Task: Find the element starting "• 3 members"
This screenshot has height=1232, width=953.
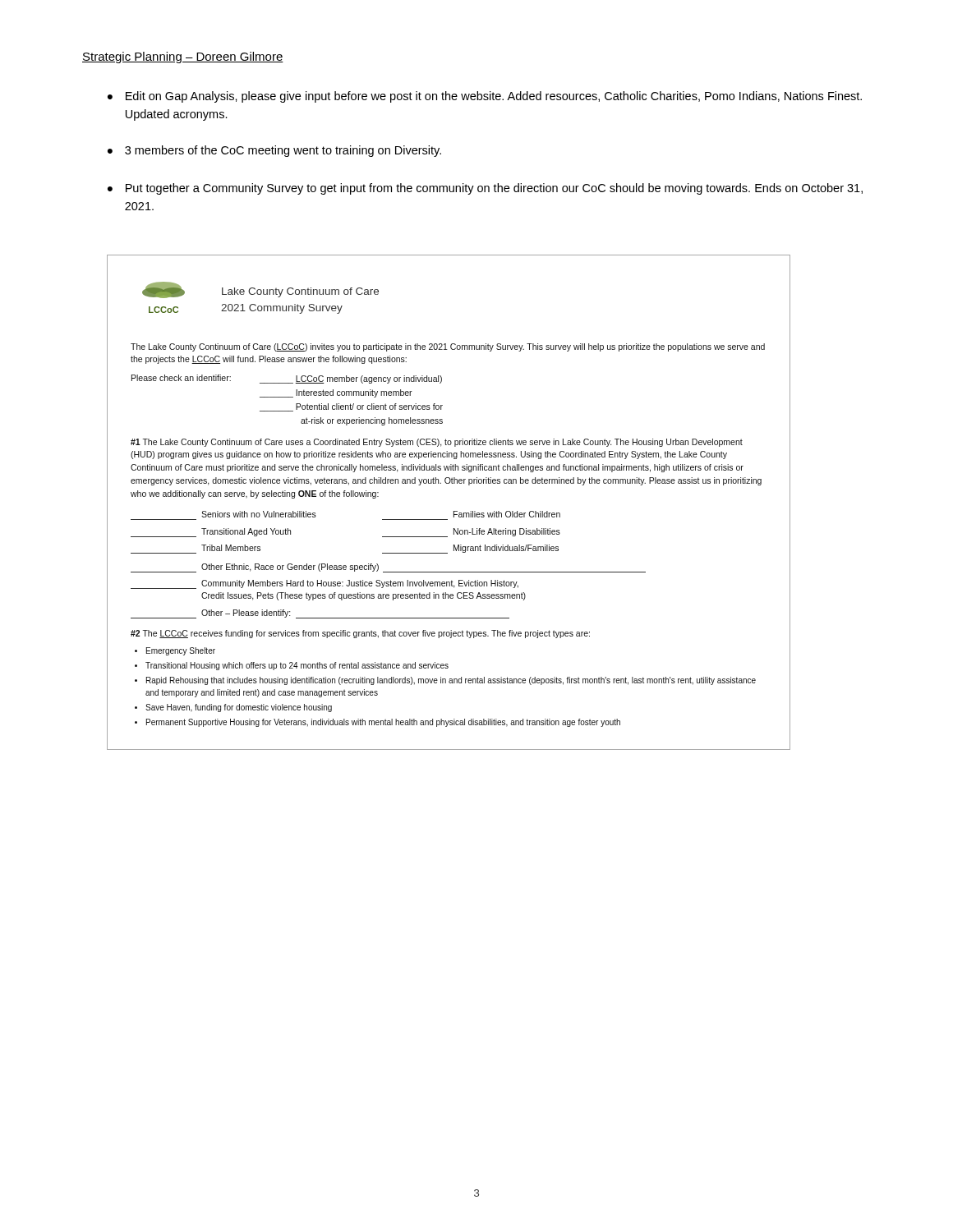Action: (x=275, y=152)
